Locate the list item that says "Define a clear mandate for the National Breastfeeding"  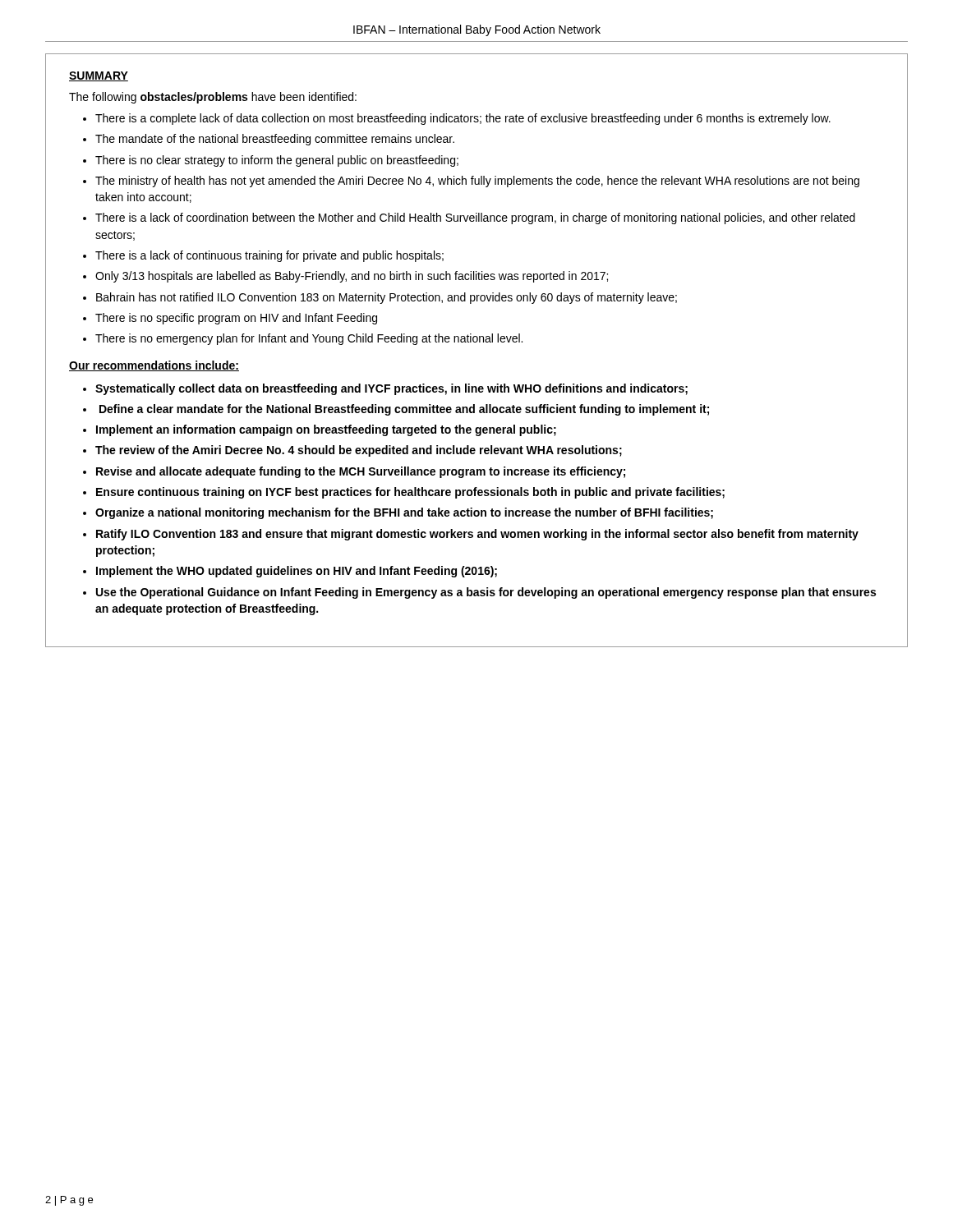click(403, 409)
